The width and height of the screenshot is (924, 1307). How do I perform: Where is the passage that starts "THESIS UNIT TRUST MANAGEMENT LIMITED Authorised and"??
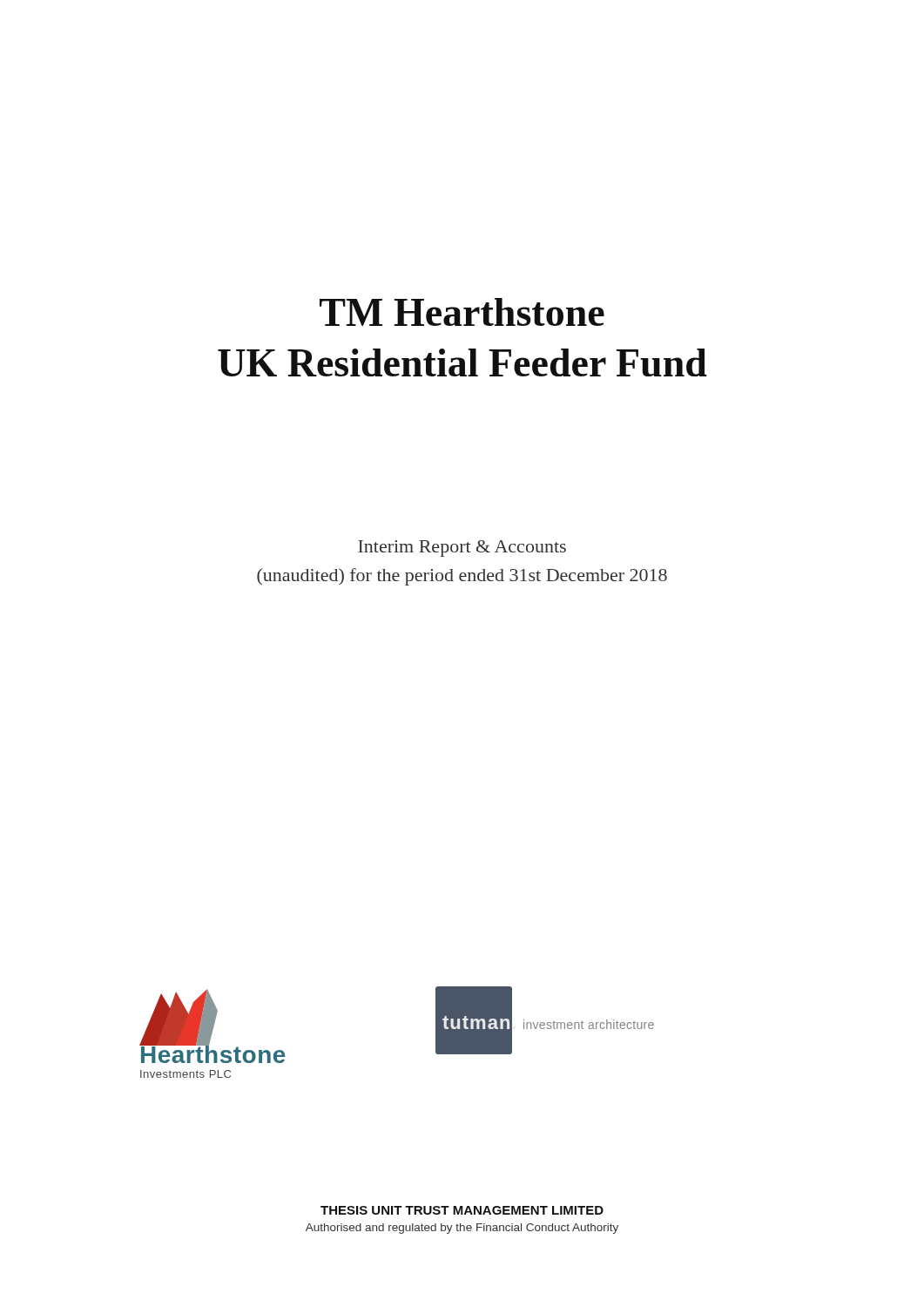click(x=462, y=1218)
